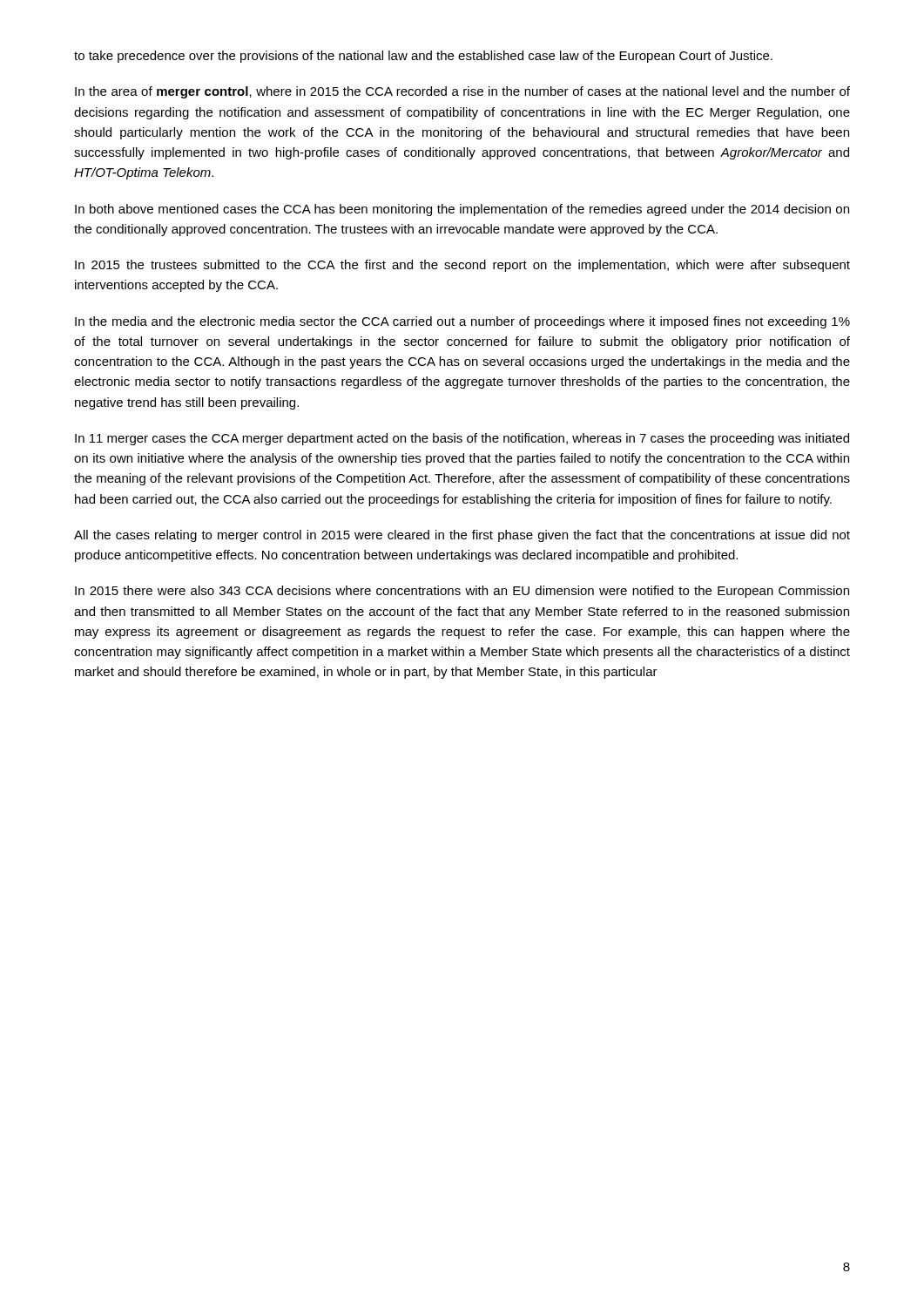Select the passage starting "In the media and the electronic"
The width and height of the screenshot is (924, 1307).
click(x=462, y=361)
